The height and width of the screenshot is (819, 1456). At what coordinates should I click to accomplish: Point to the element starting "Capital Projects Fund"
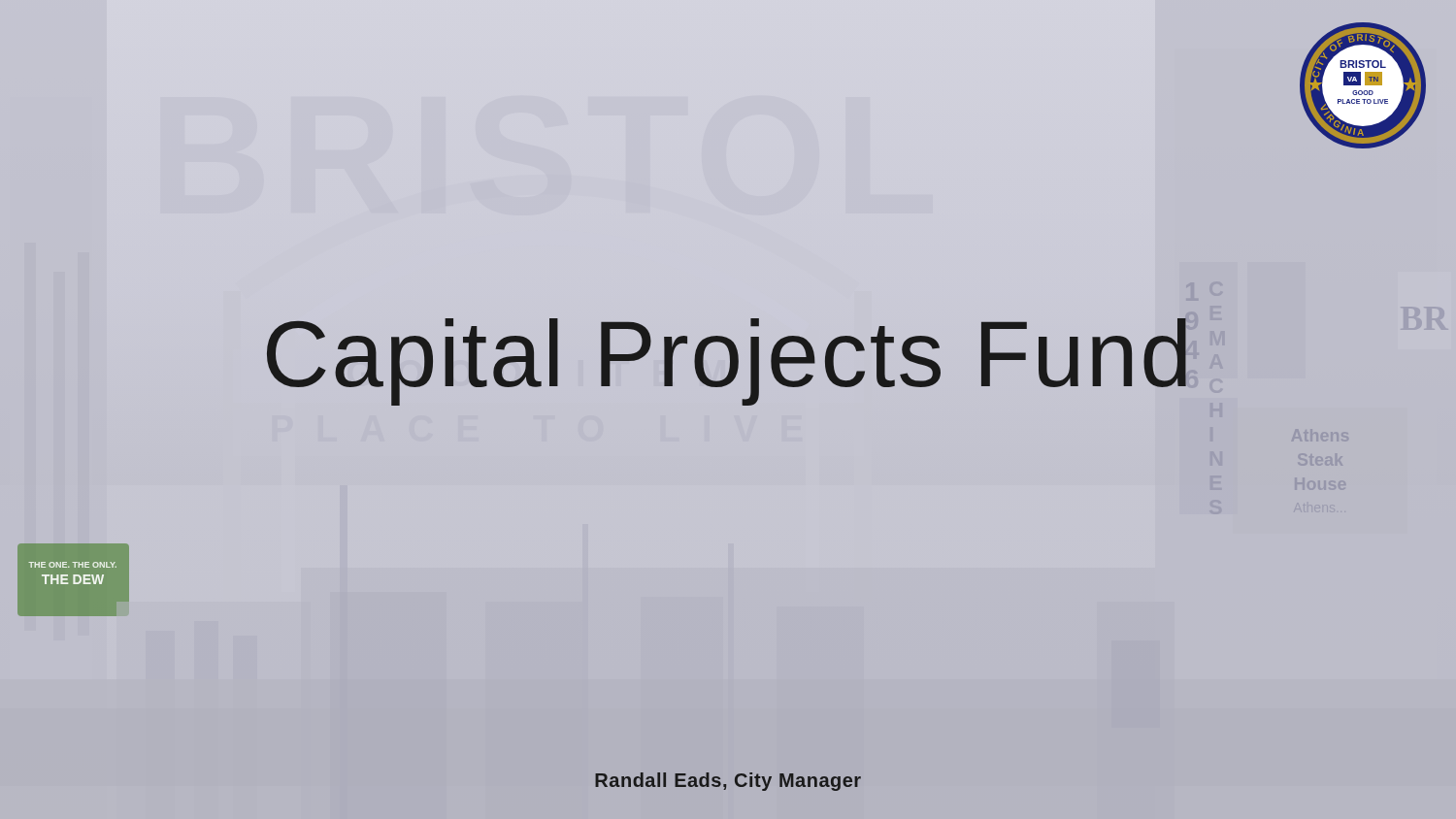728,354
